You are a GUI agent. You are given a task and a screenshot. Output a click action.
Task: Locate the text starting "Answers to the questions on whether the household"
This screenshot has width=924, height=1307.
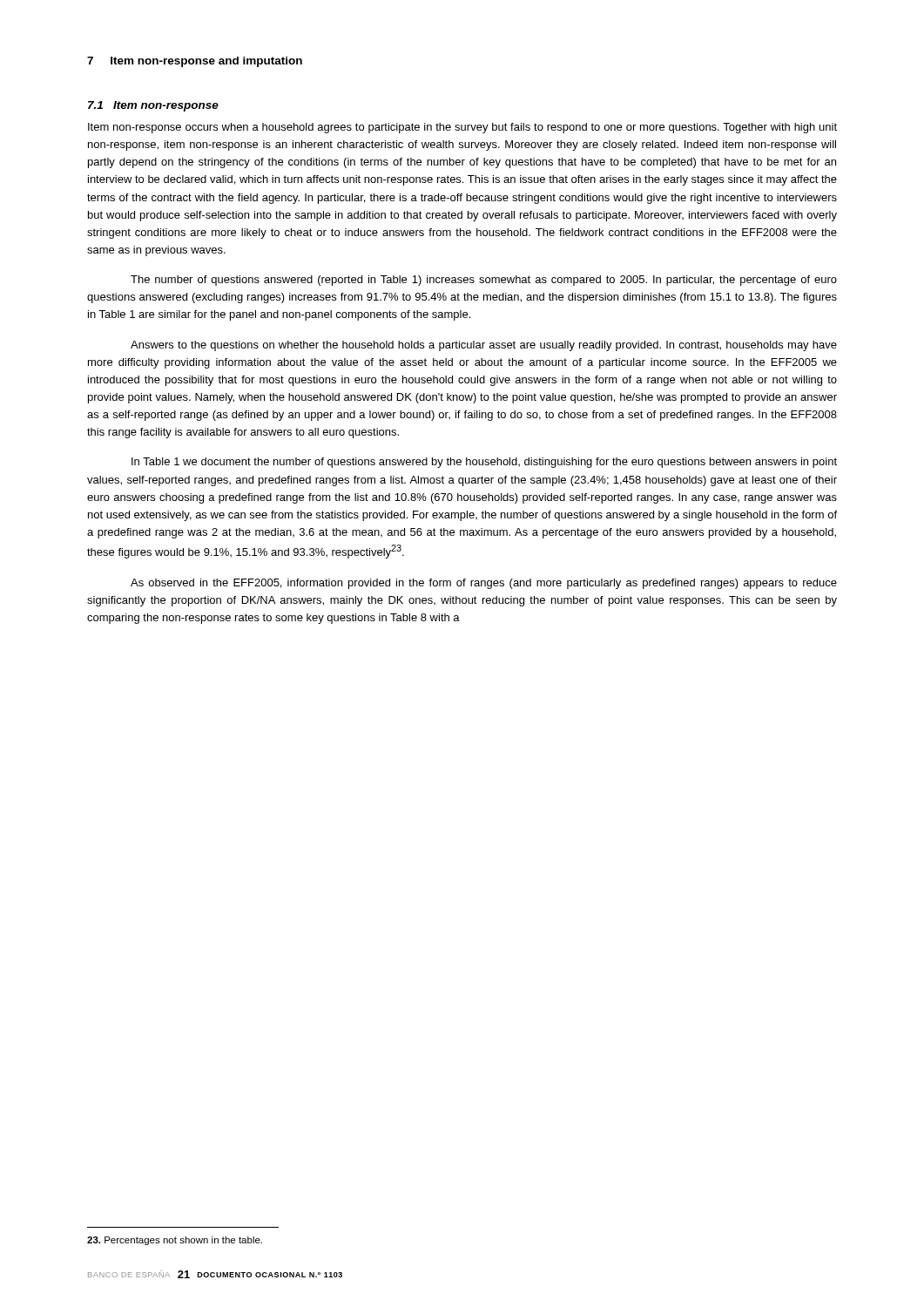pos(462,388)
